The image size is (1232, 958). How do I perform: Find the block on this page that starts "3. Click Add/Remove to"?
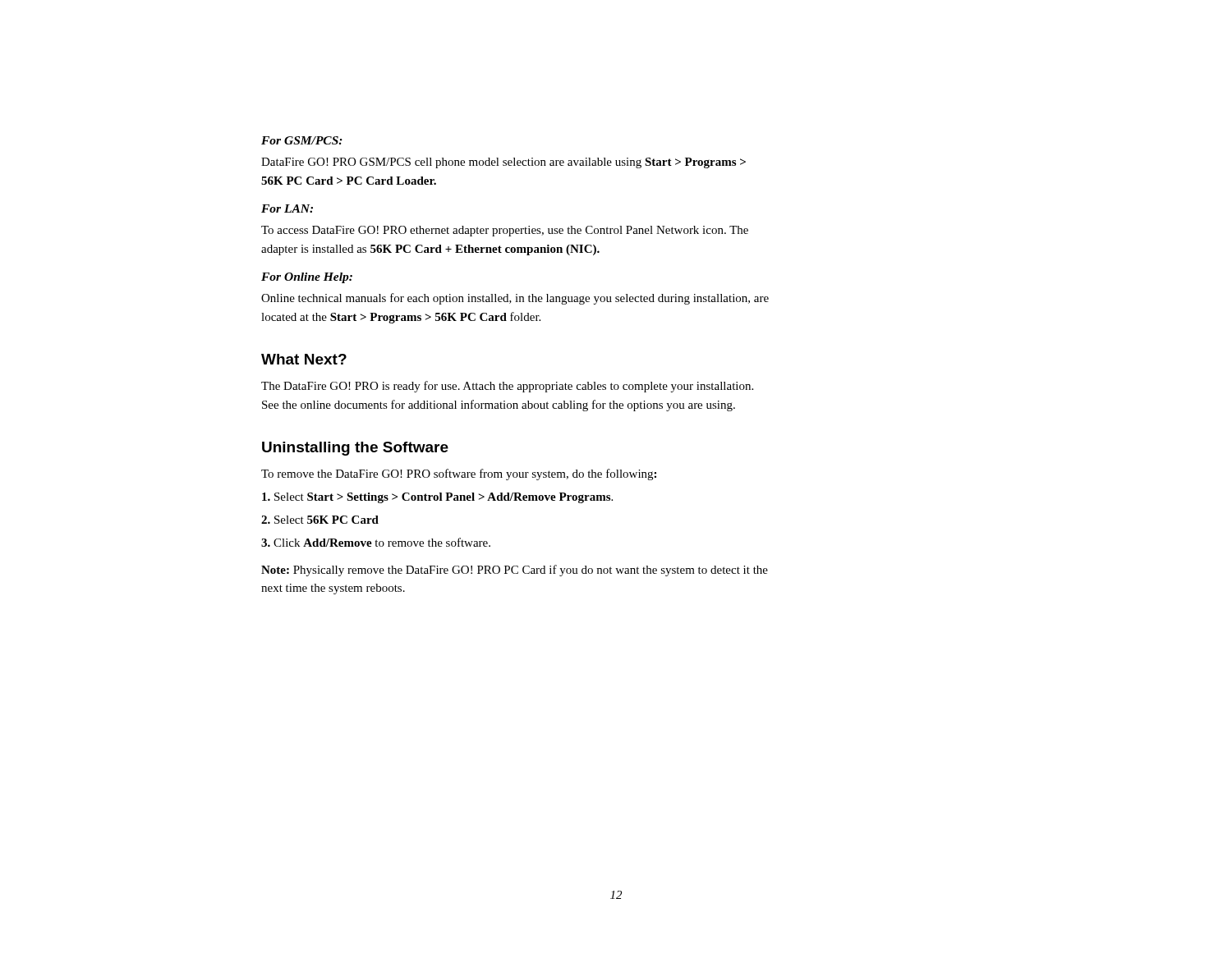pyautogui.click(x=376, y=542)
